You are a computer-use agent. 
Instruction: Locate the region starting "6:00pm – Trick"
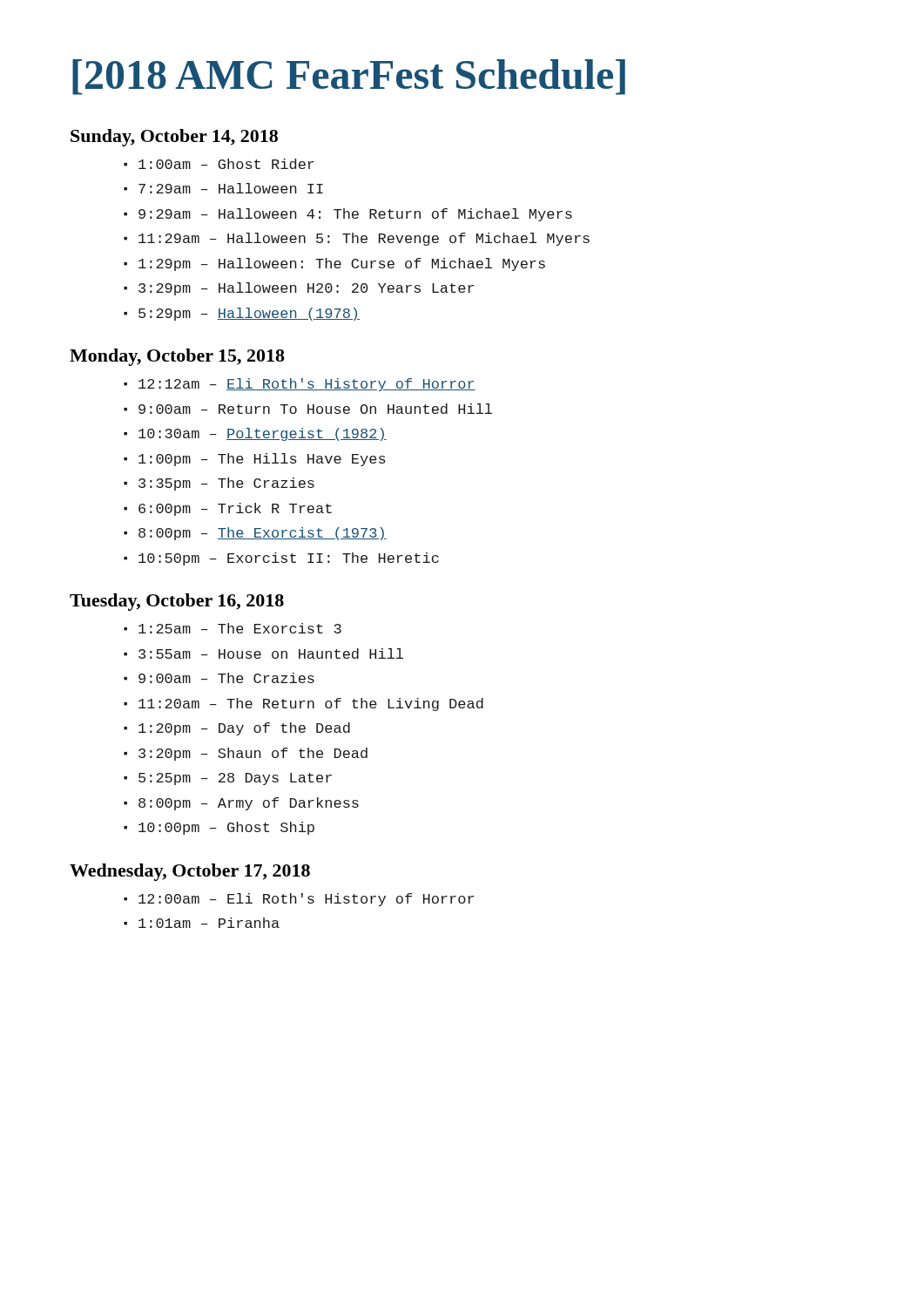[x=235, y=509]
